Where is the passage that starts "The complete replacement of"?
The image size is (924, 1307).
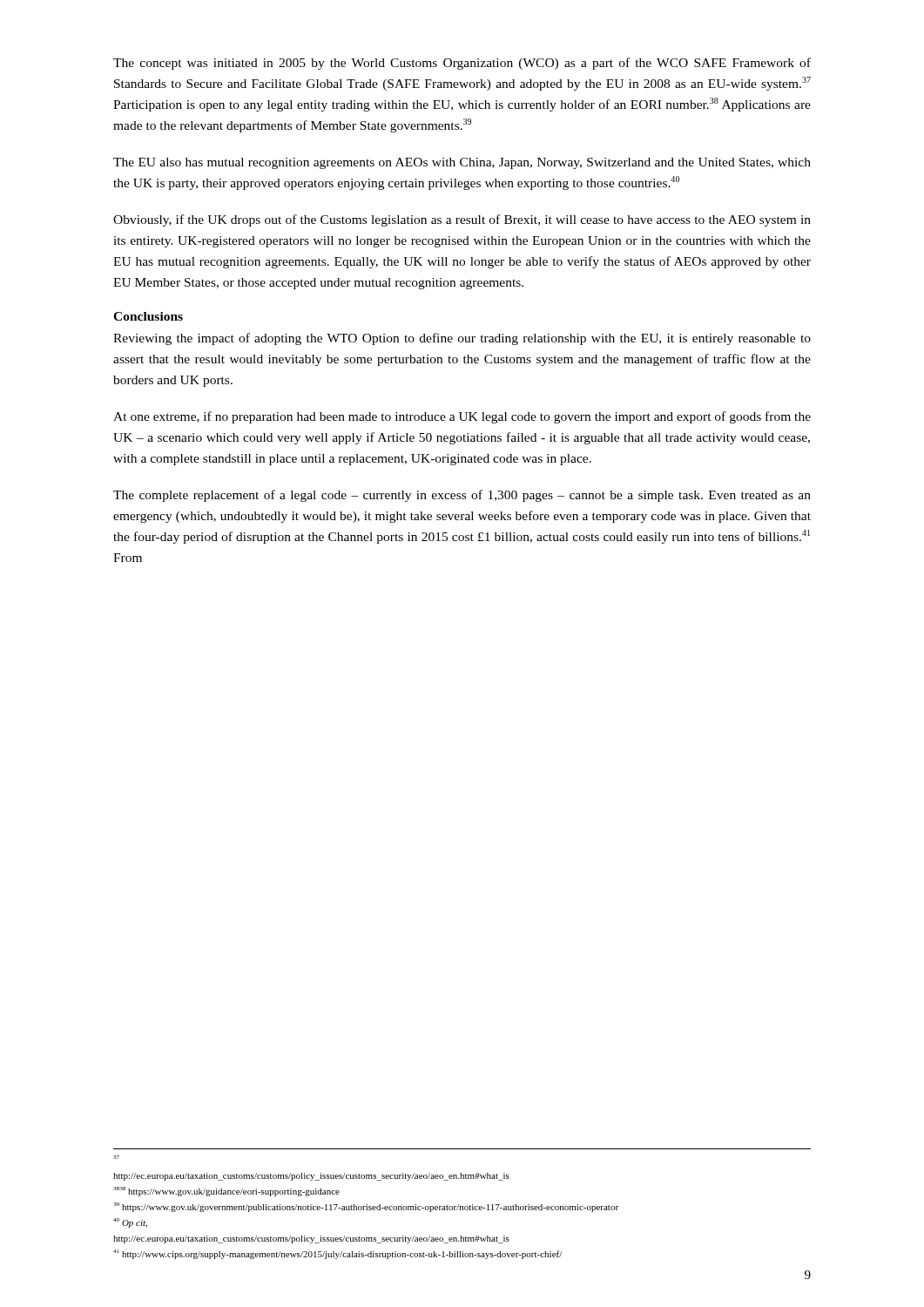(x=462, y=526)
